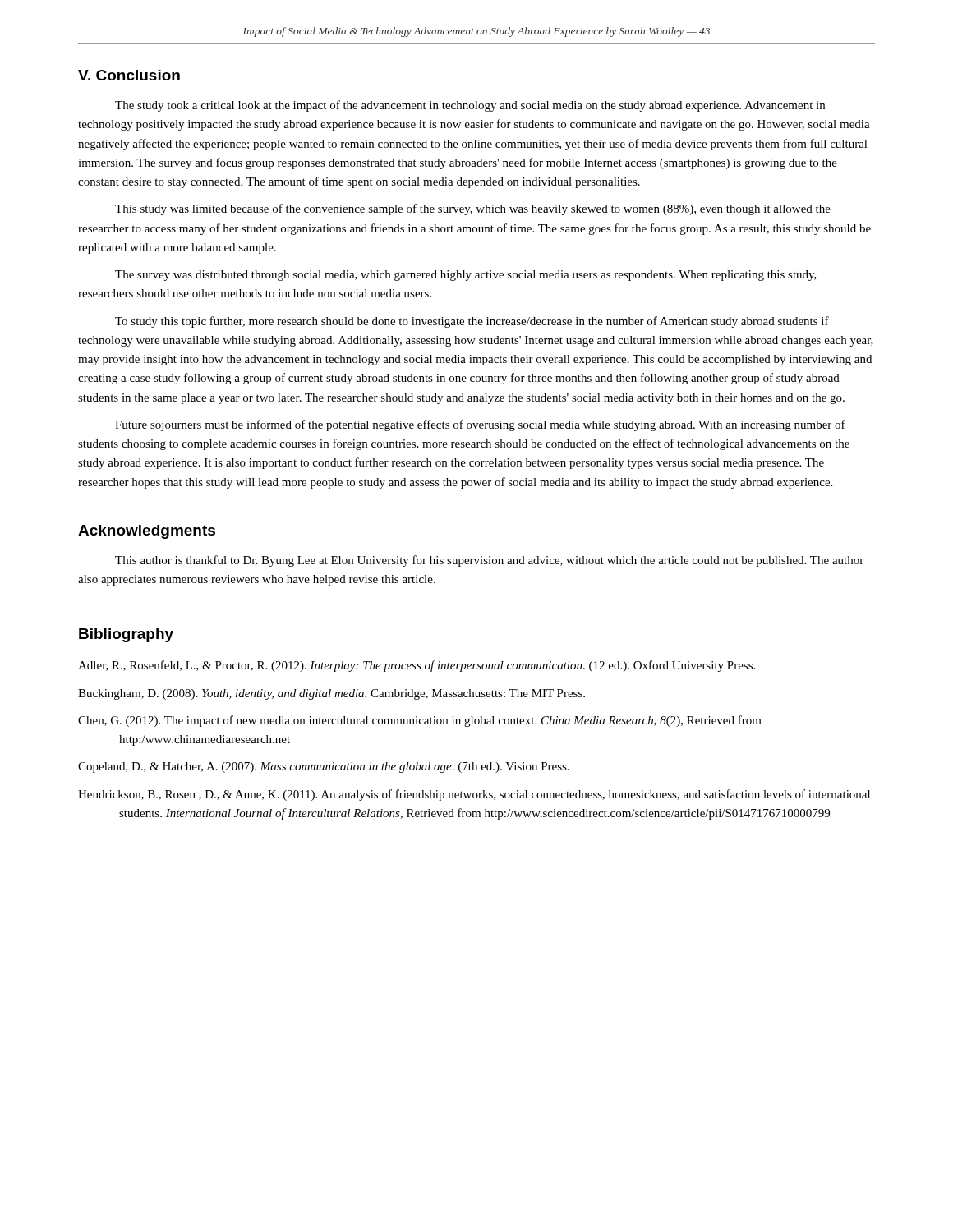Viewport: 953px width, 1232px height.
Task: Point to the element starting "To study this topic further,"
Action: [x=476, y=359]
